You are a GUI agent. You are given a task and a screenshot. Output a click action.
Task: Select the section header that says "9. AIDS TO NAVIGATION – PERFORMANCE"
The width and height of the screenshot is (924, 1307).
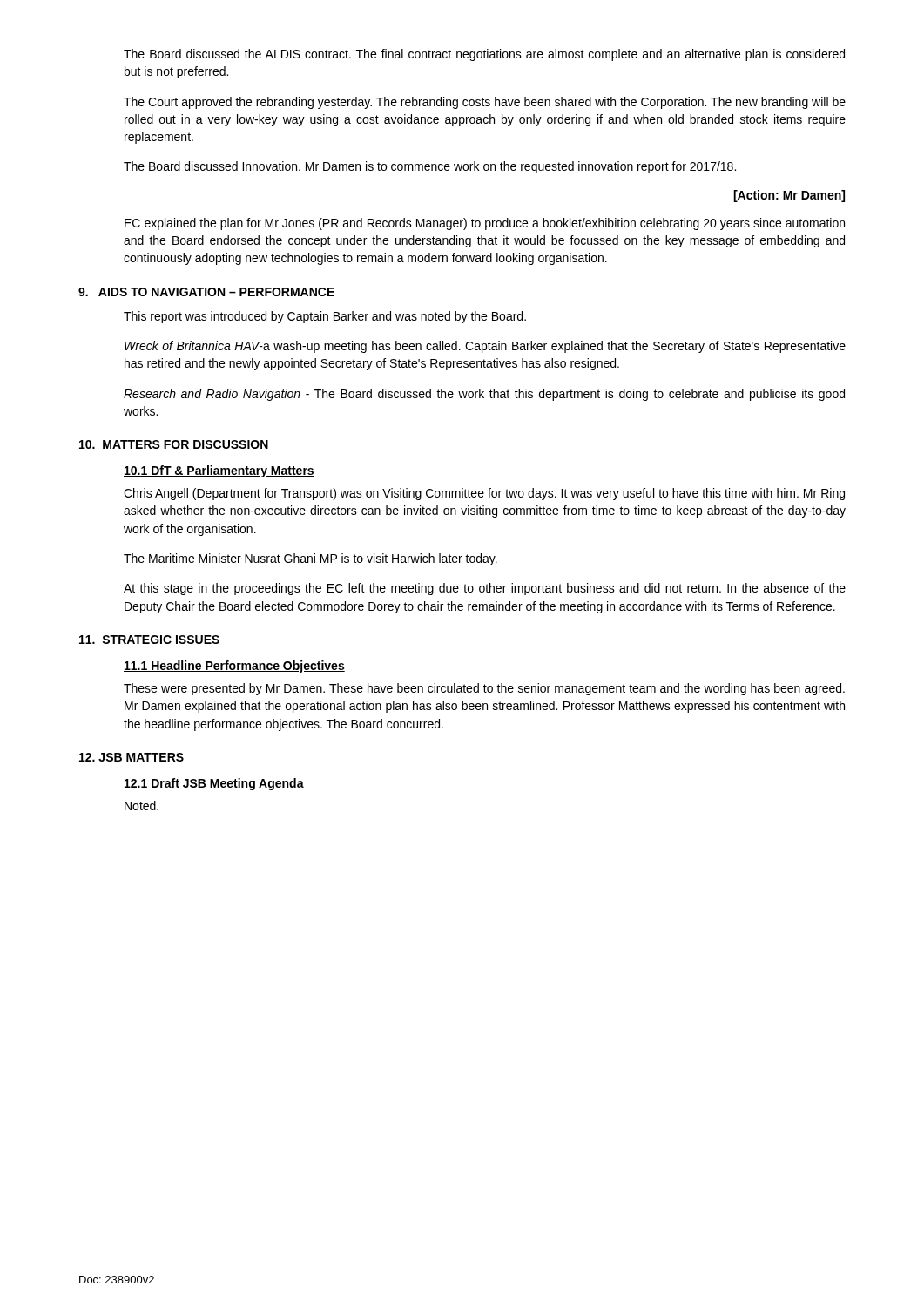pos(207,292)
